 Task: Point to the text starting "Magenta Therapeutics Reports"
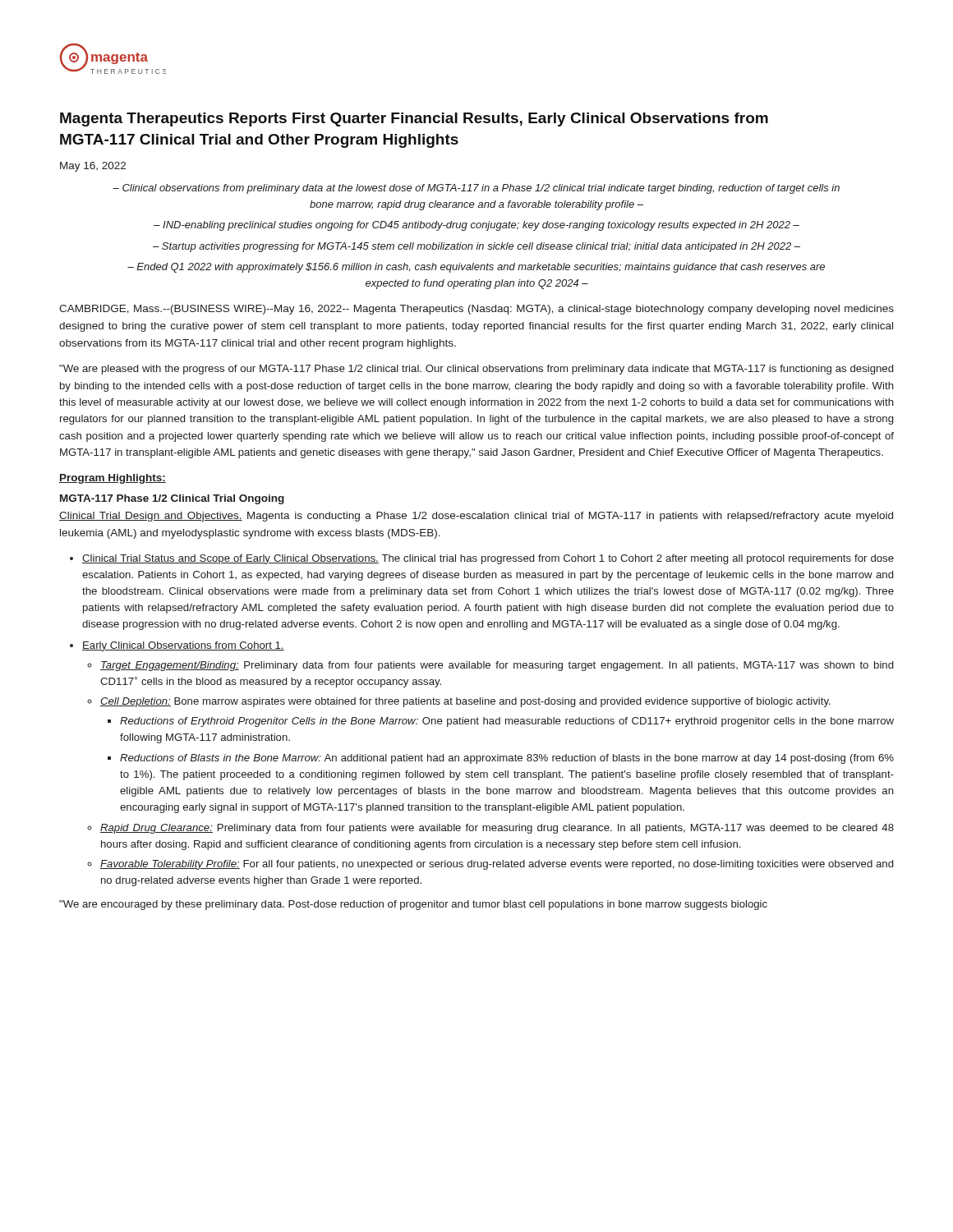[476, 129]
